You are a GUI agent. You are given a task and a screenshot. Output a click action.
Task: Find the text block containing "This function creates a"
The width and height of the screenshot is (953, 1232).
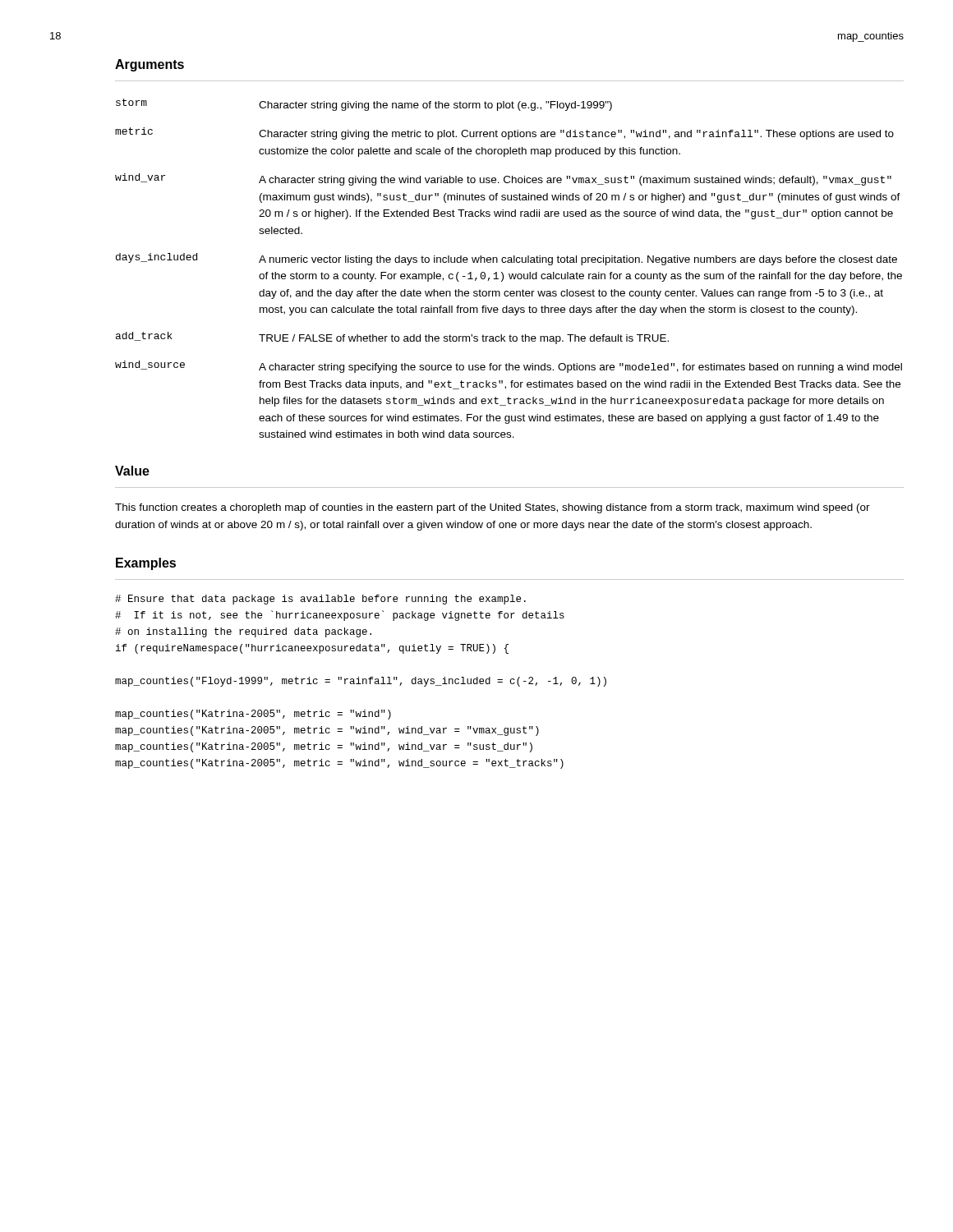[492, 516]
